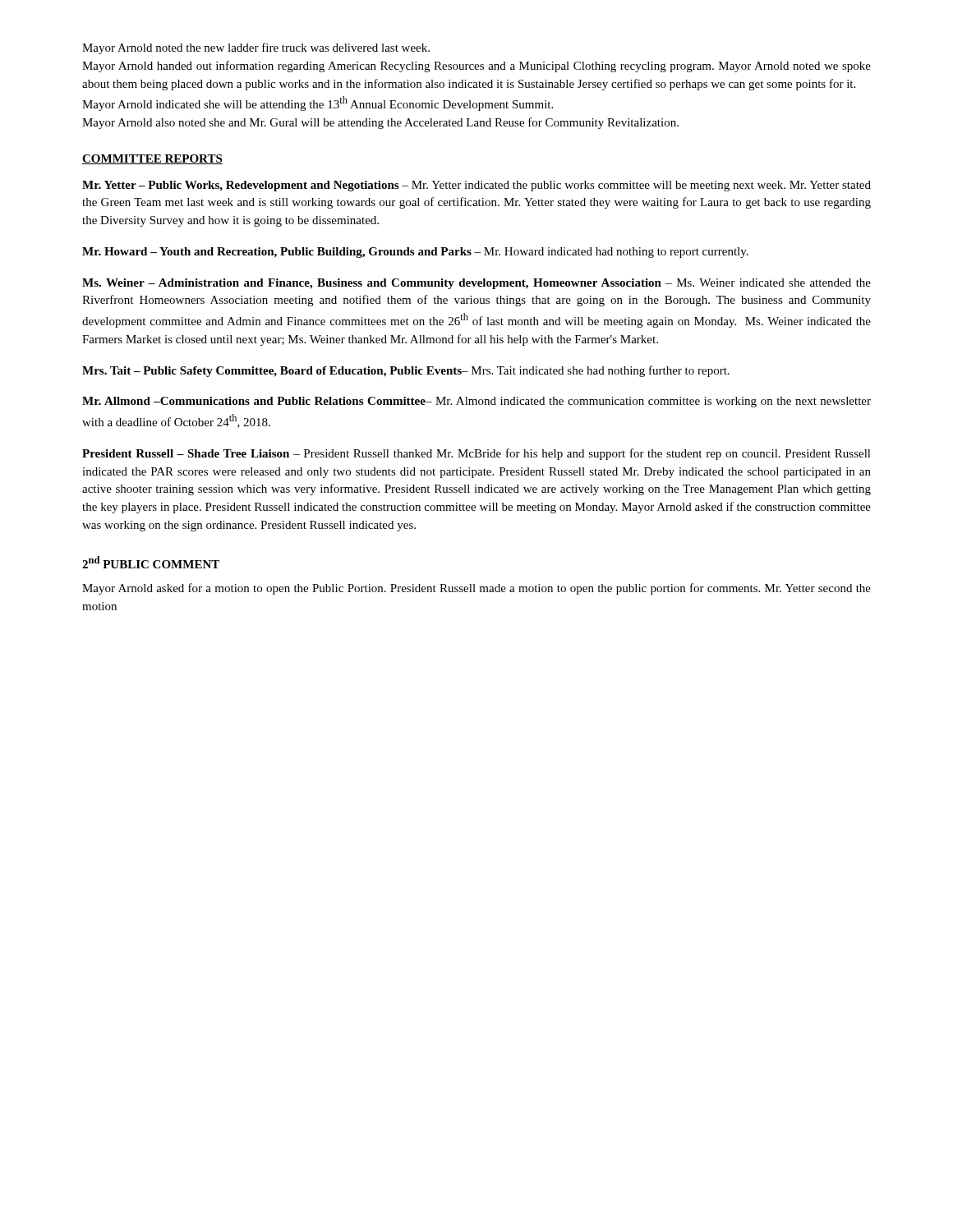Screen dimensions: 1232x953
Task: Click on the element starting "COMMITTEE REPORTS"
Action: [x=152, y=158]
